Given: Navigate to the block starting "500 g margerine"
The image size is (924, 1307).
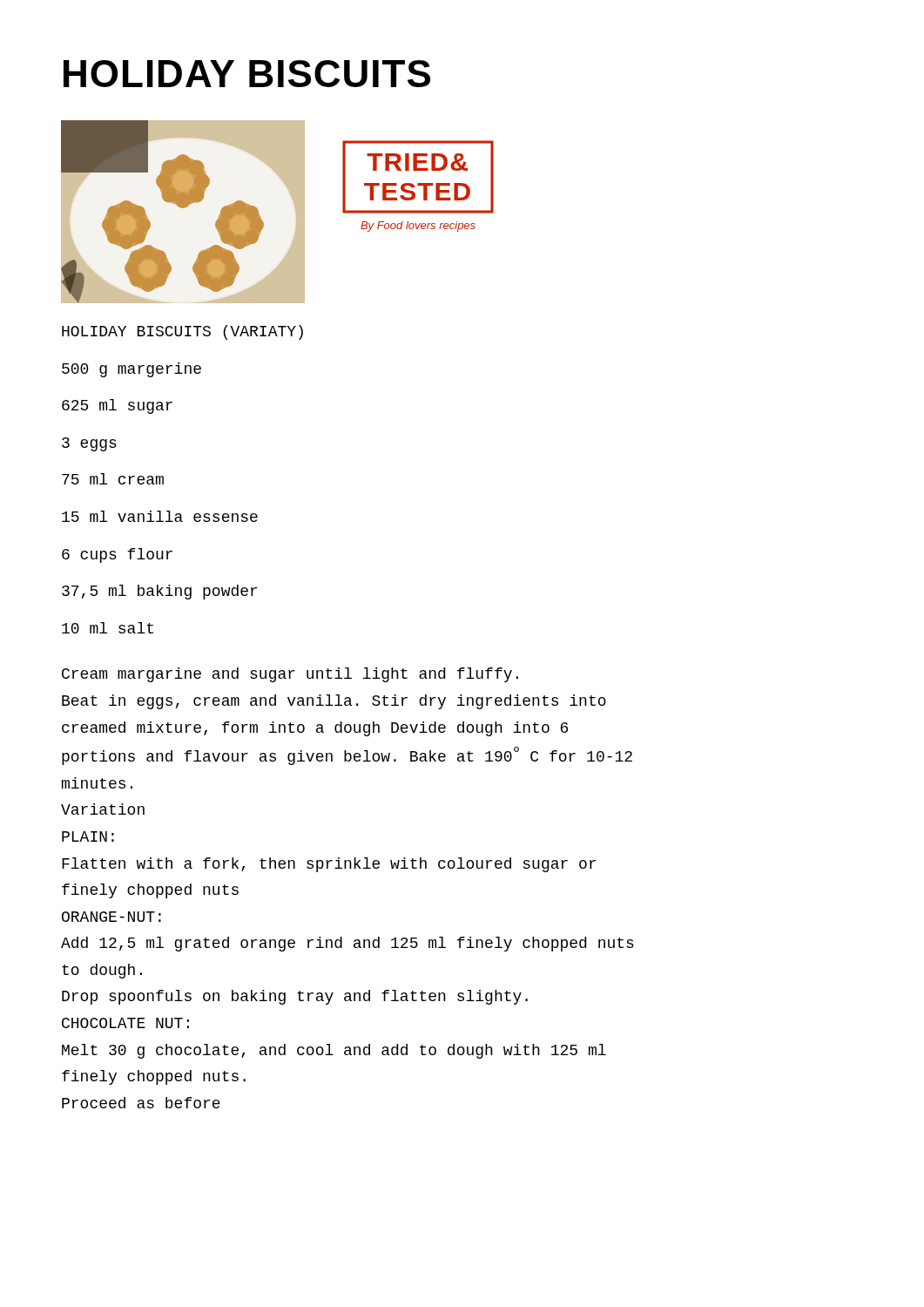Looking at the screenshot, I should [132, 369].
